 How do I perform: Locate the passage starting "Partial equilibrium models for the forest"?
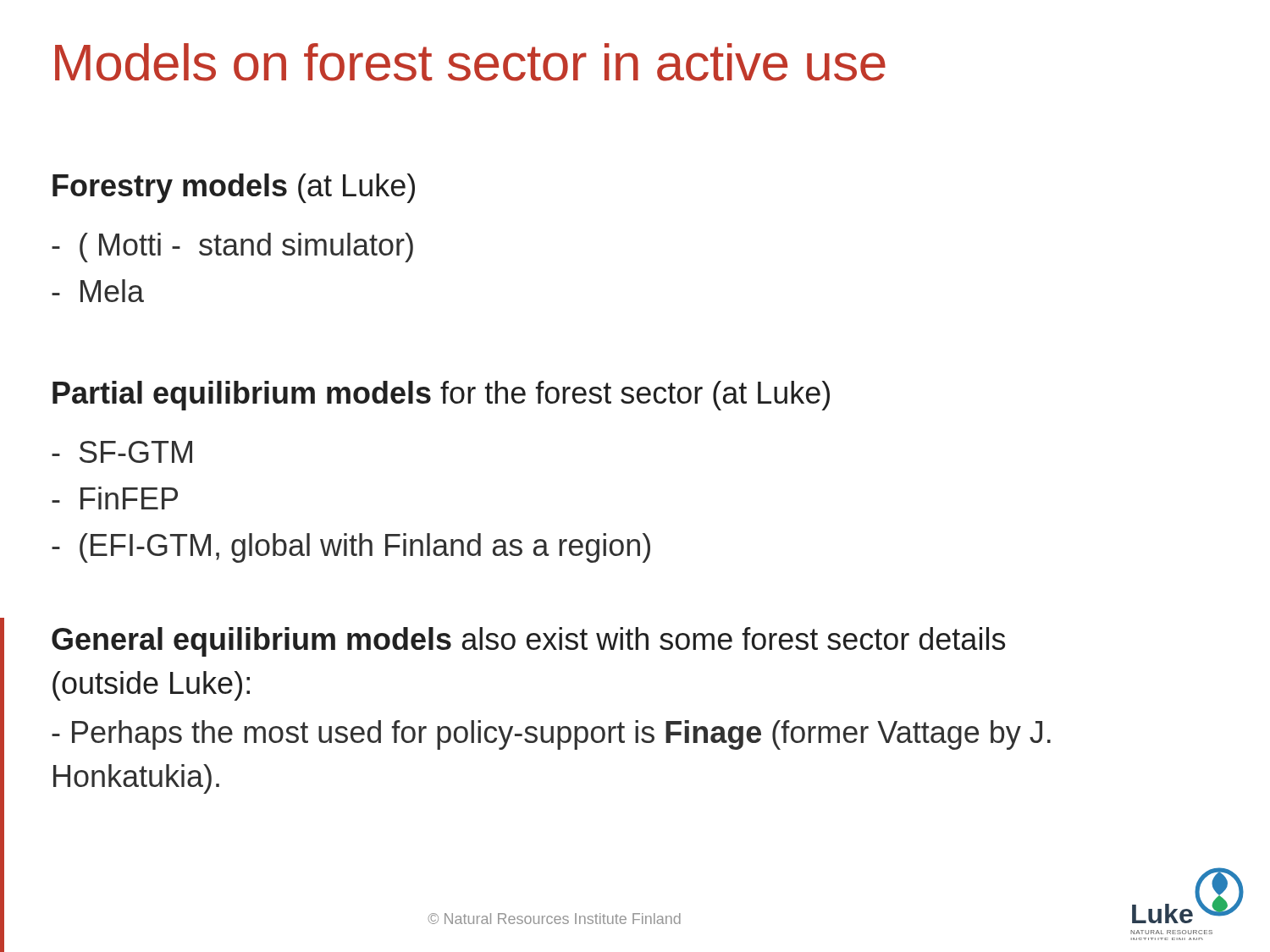pos(441,393)
